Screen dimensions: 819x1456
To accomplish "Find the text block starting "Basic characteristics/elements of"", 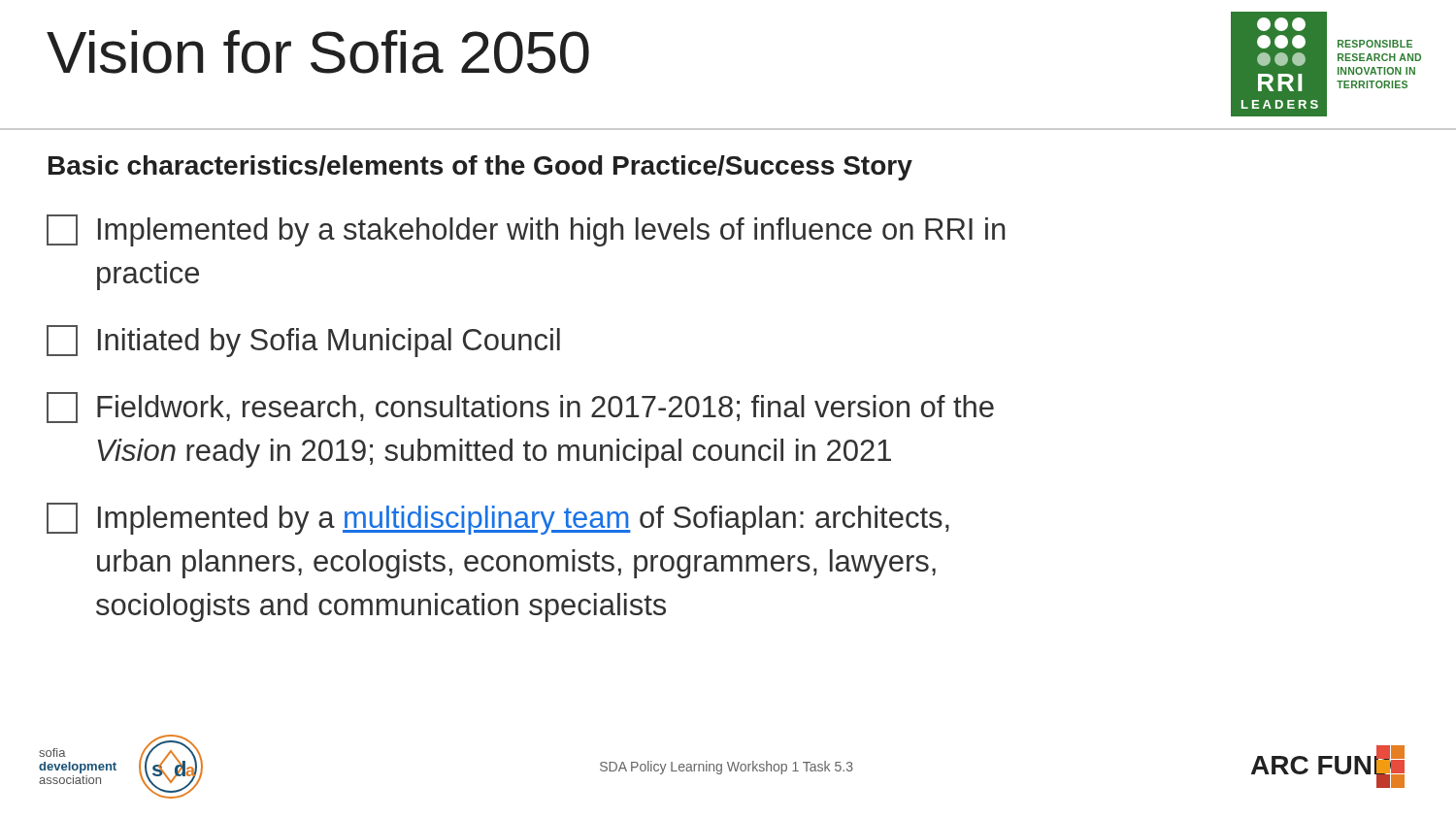I will point(479,165).
